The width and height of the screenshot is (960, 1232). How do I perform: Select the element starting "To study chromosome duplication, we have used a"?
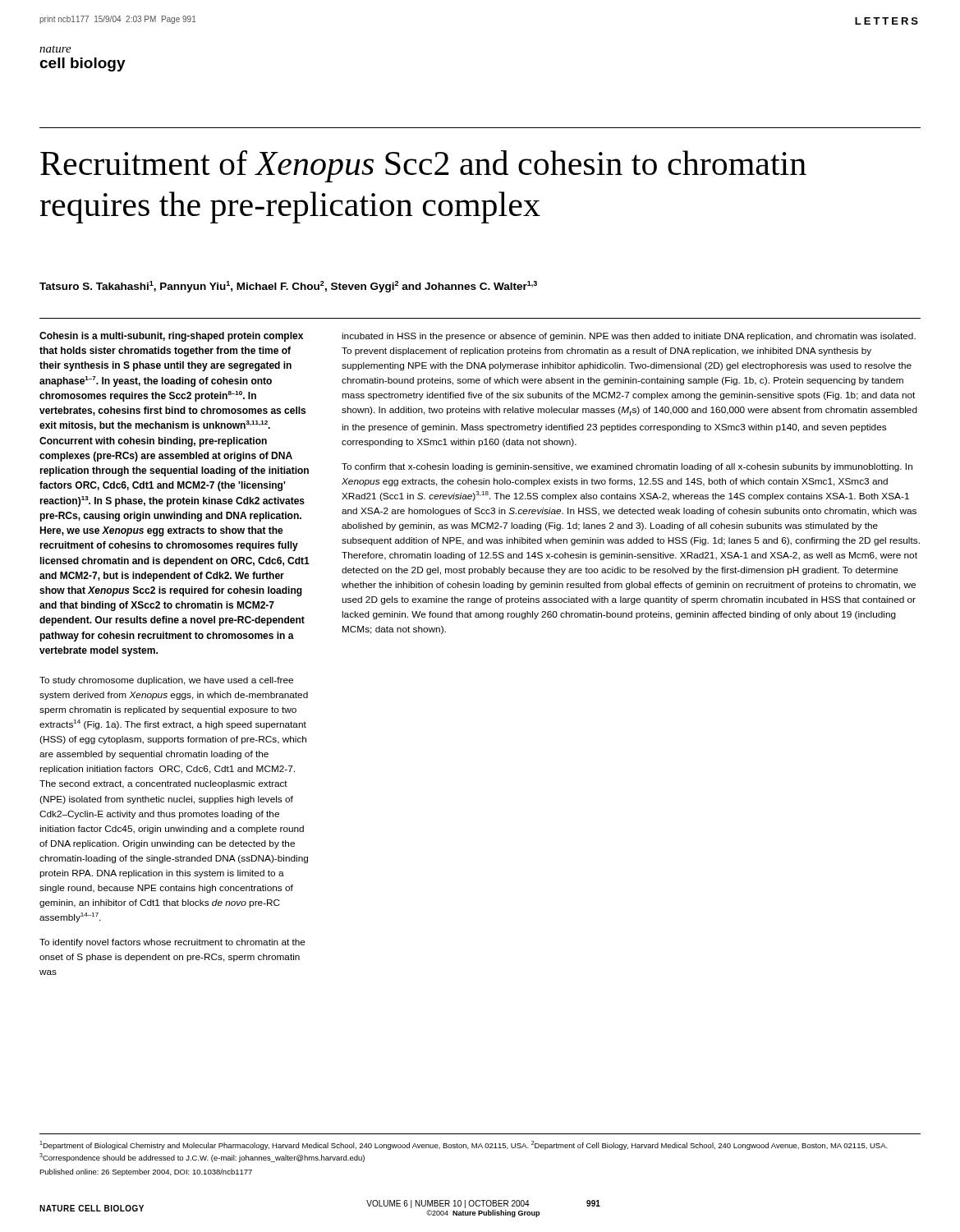(x=174, y=799)
